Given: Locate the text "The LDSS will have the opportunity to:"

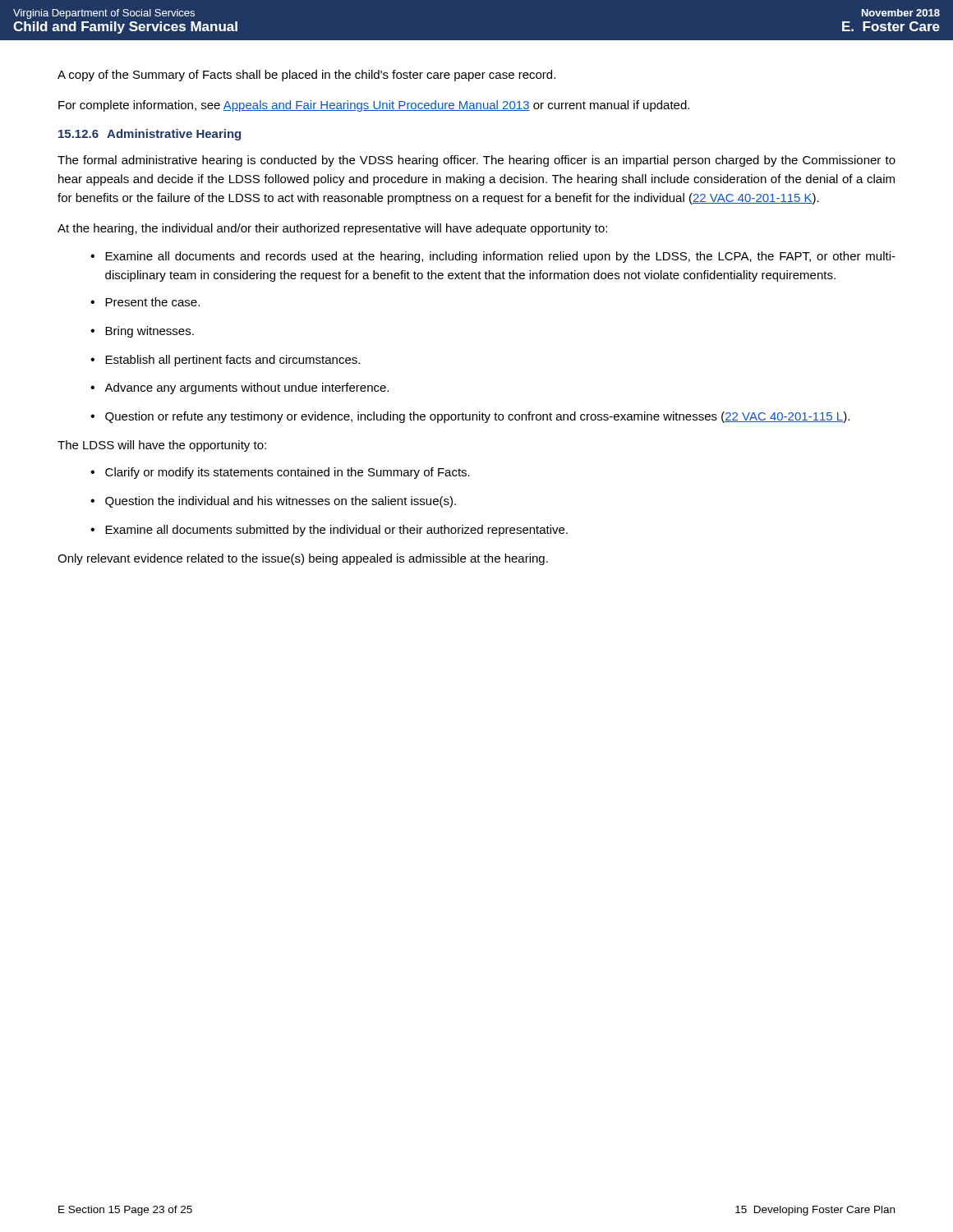Looking at the screenshot, I should (x=162, y=445).
